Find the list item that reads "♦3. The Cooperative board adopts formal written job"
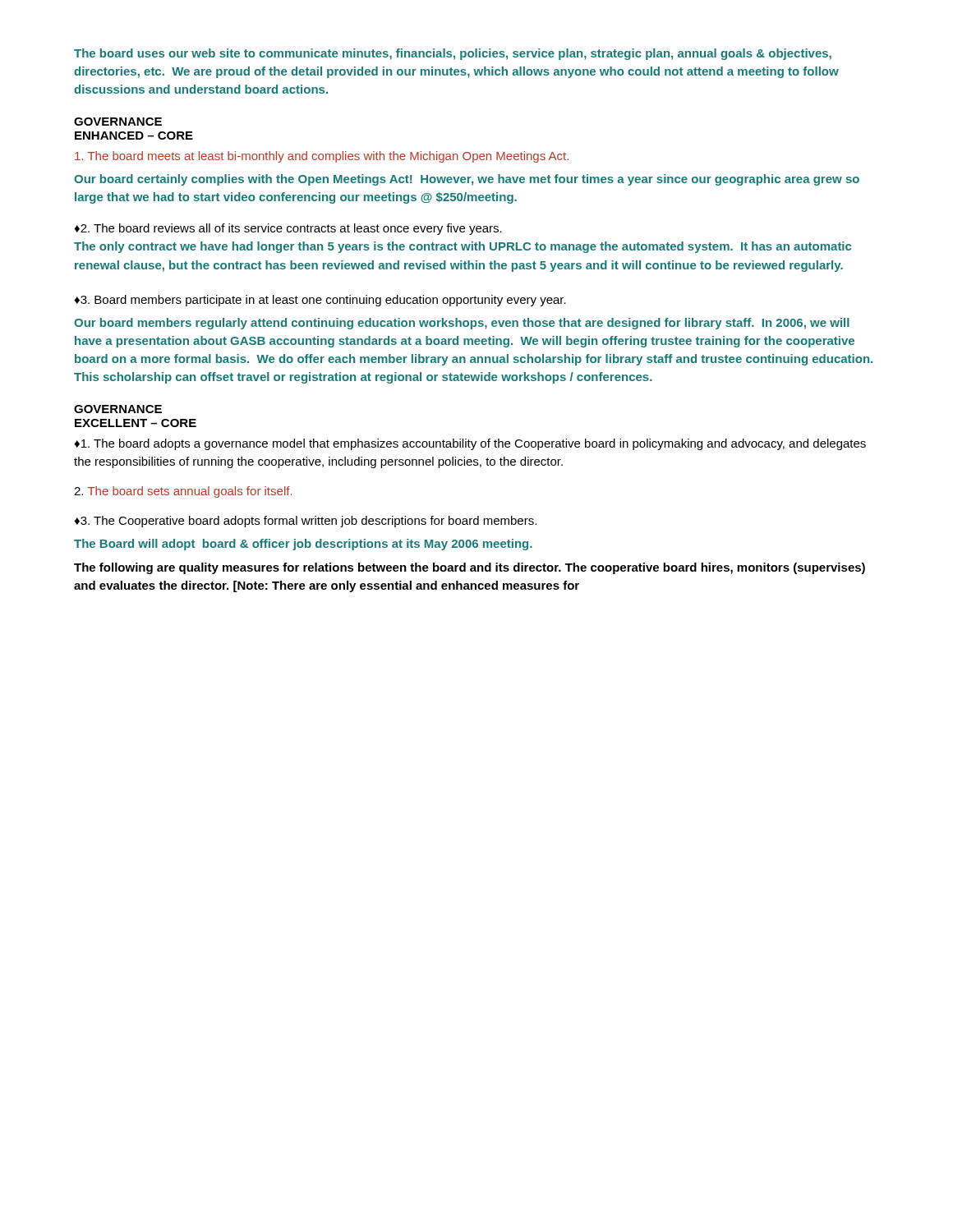The image size is (953, 1232). tap(306, 520)
